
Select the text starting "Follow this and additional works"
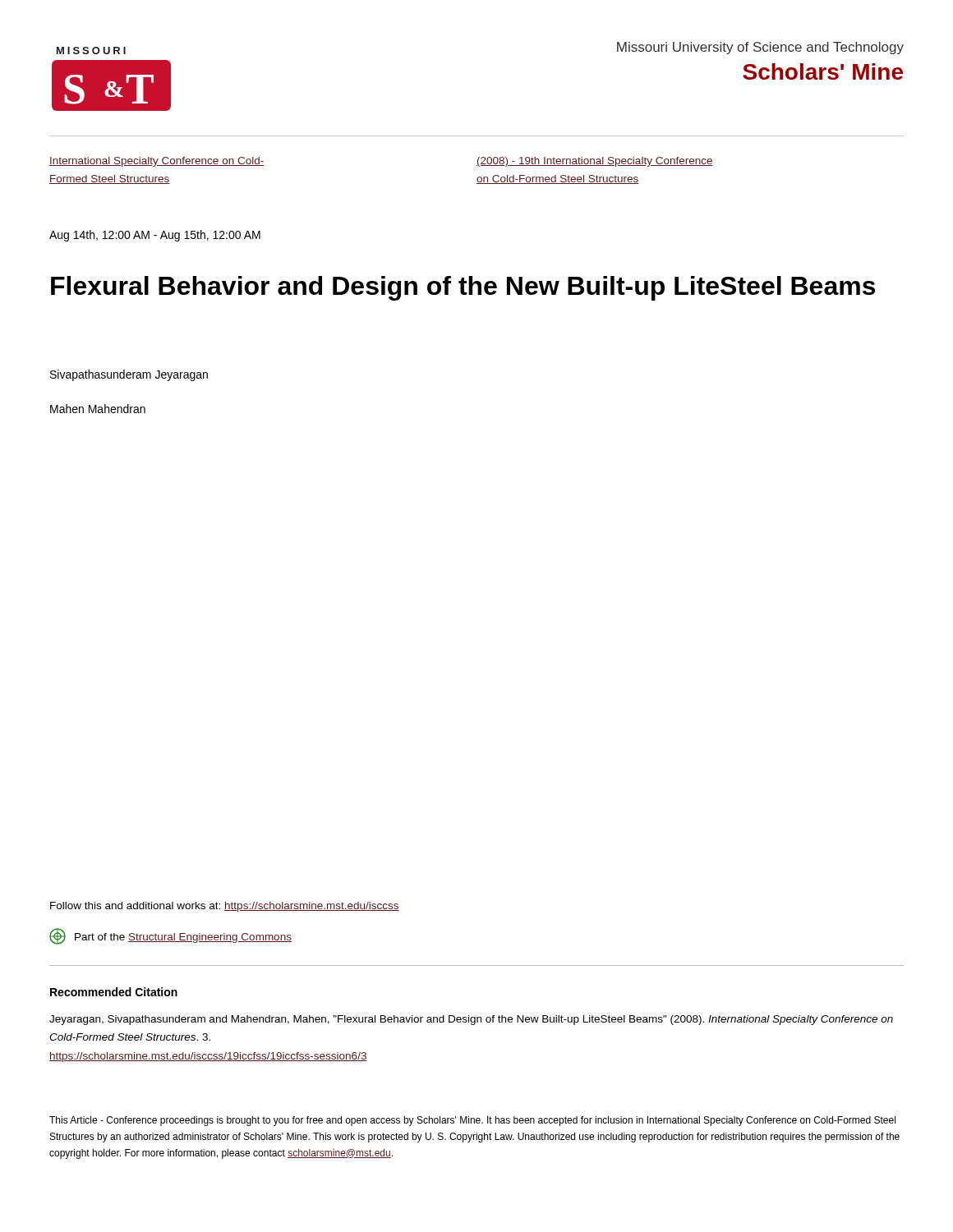point(224,906)
